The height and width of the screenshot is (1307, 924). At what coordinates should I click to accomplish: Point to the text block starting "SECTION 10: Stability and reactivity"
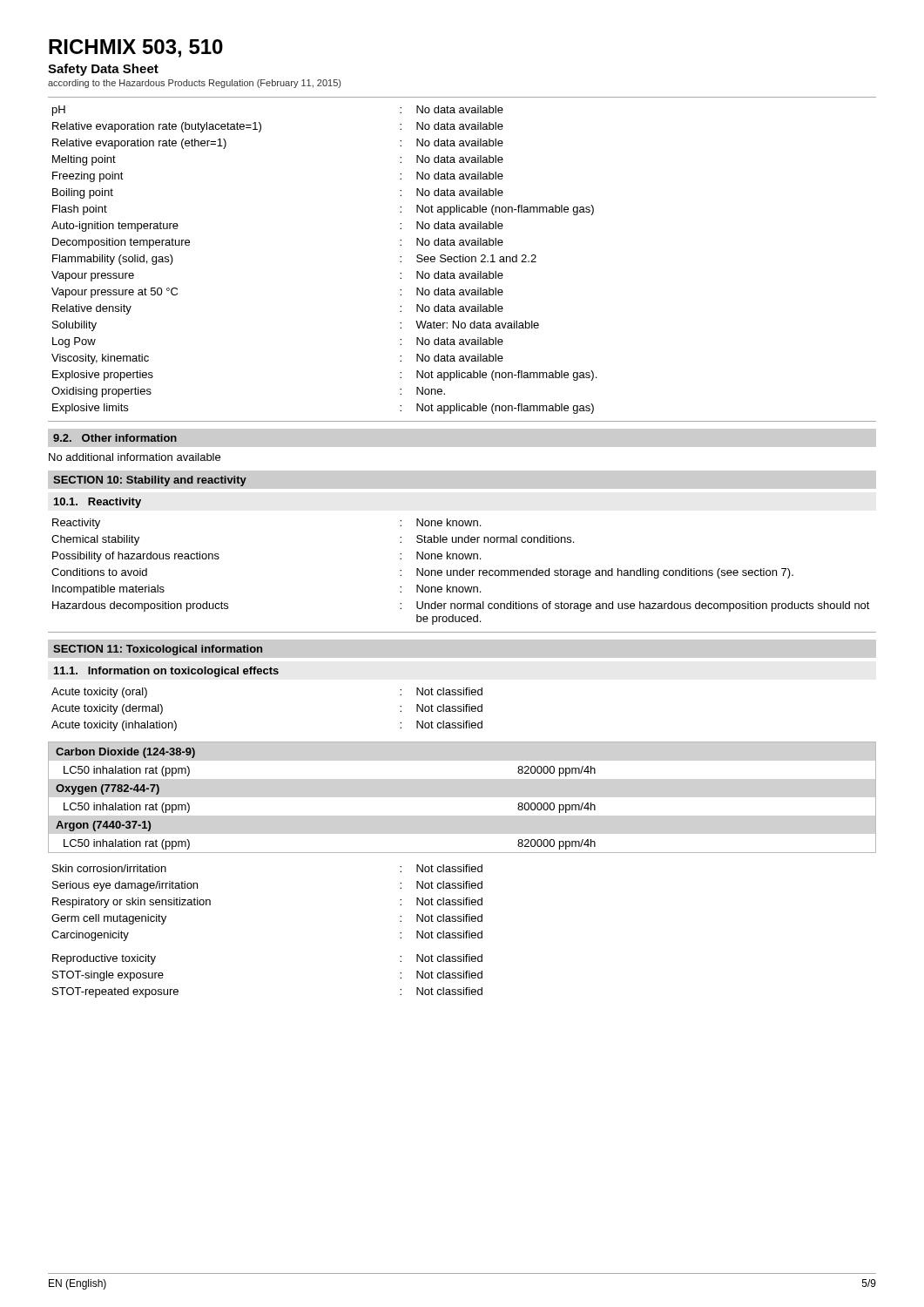[462, 480]
